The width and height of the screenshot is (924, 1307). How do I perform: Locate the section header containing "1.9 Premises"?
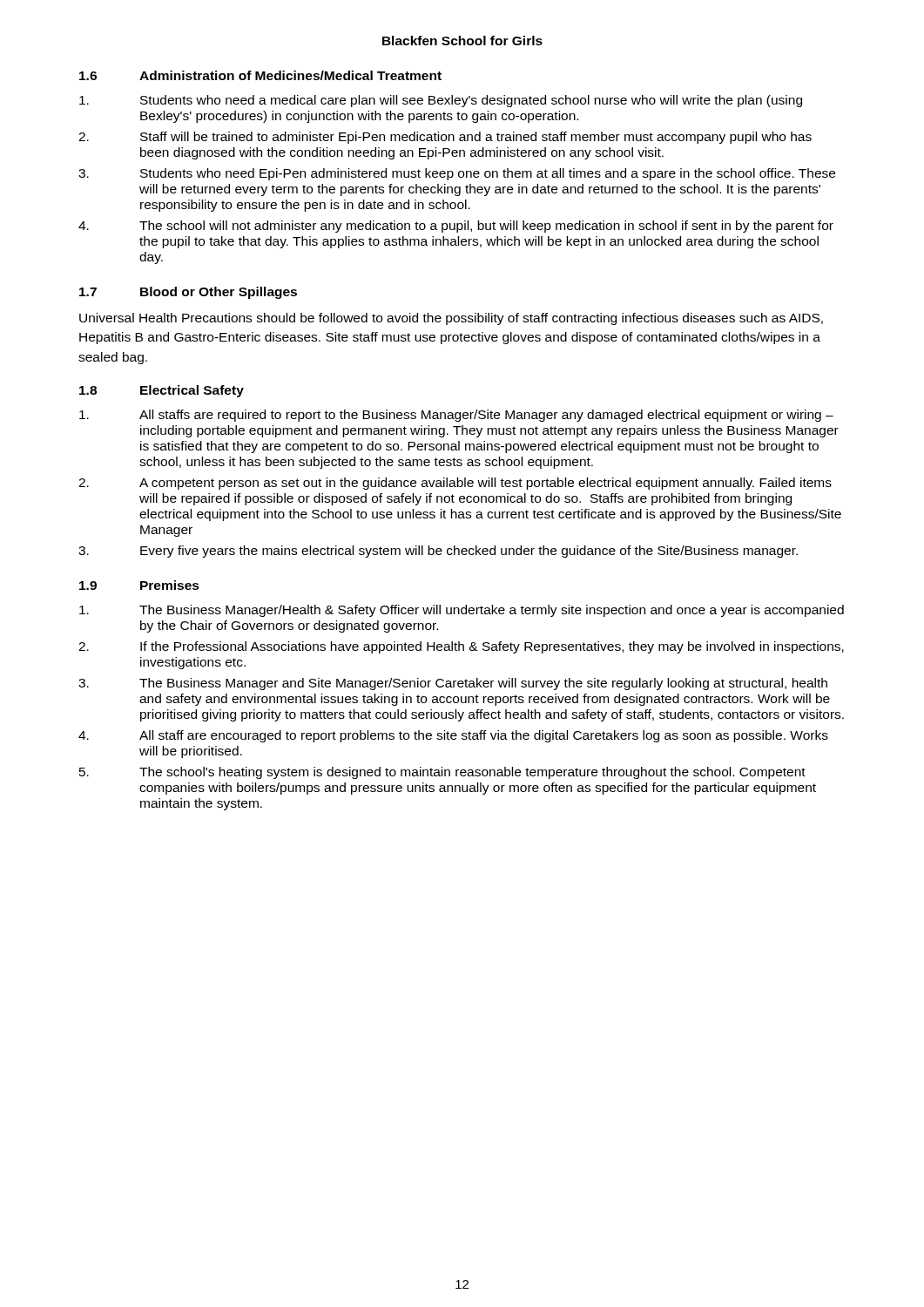pyautogui.click(x=139, y=586)
